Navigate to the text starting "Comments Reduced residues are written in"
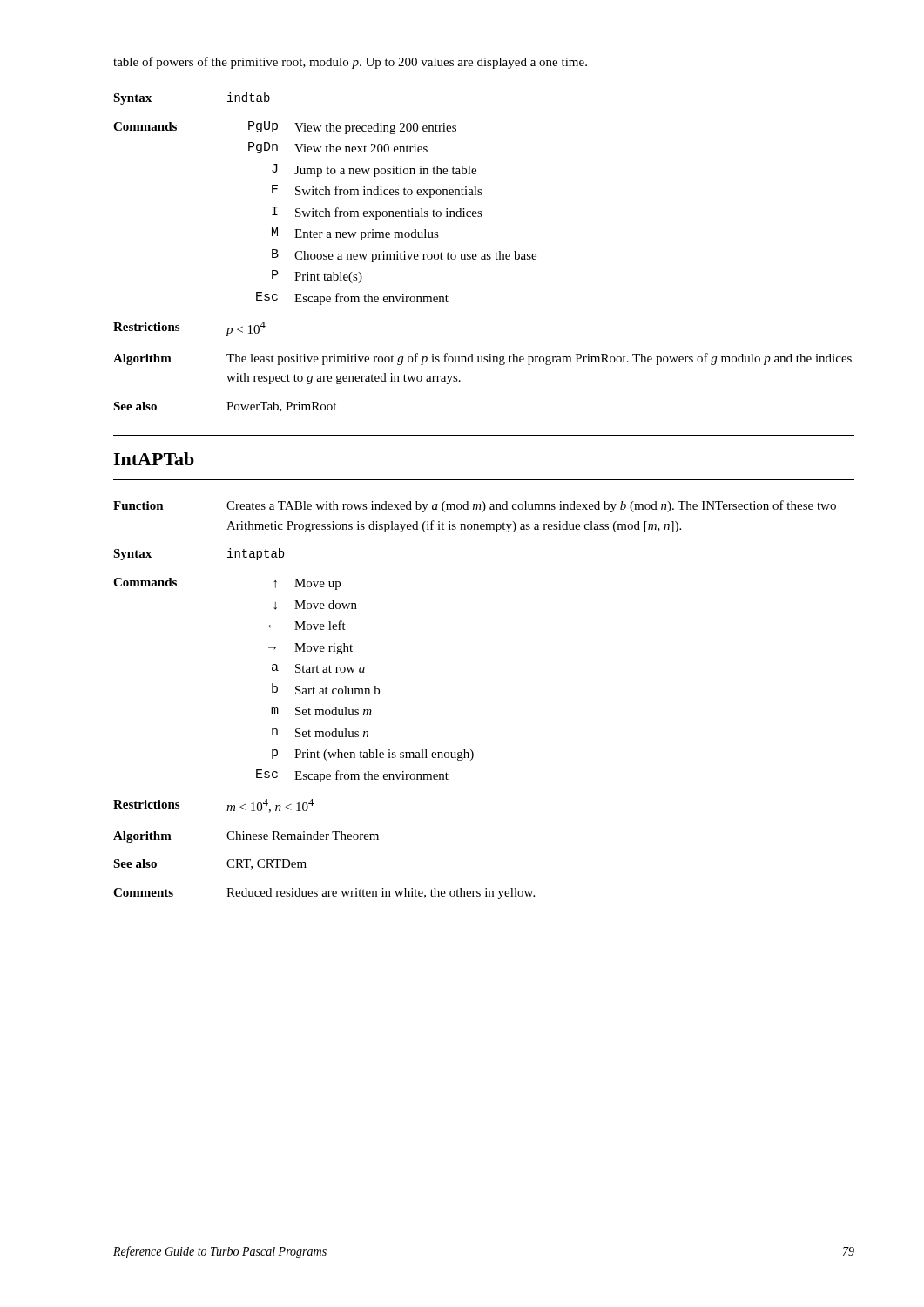Viewport: 924px width, 1307px height. click(x=484, y=892)
